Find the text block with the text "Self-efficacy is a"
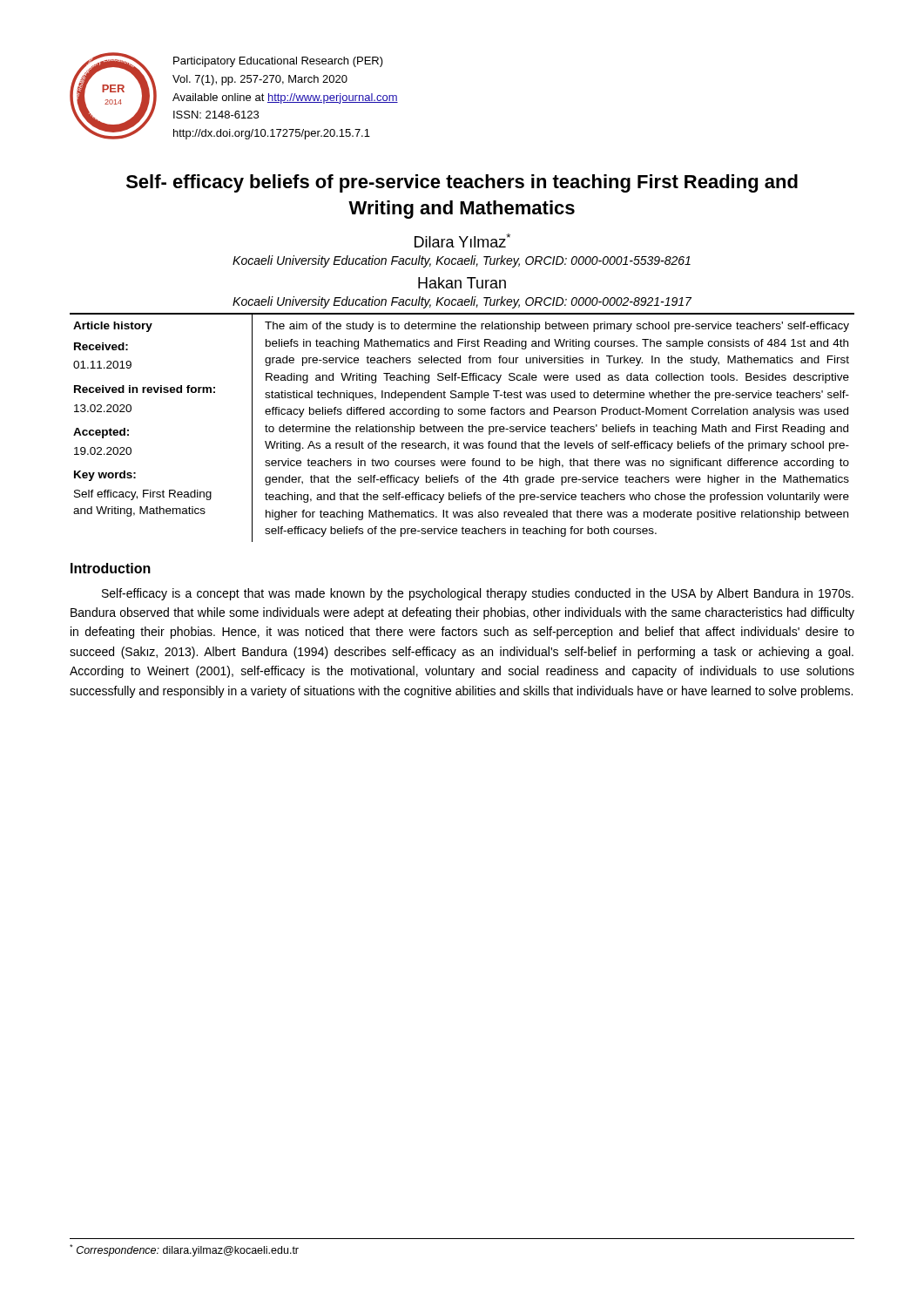This screenshot has height=1307, width=924. coord(462,642)
